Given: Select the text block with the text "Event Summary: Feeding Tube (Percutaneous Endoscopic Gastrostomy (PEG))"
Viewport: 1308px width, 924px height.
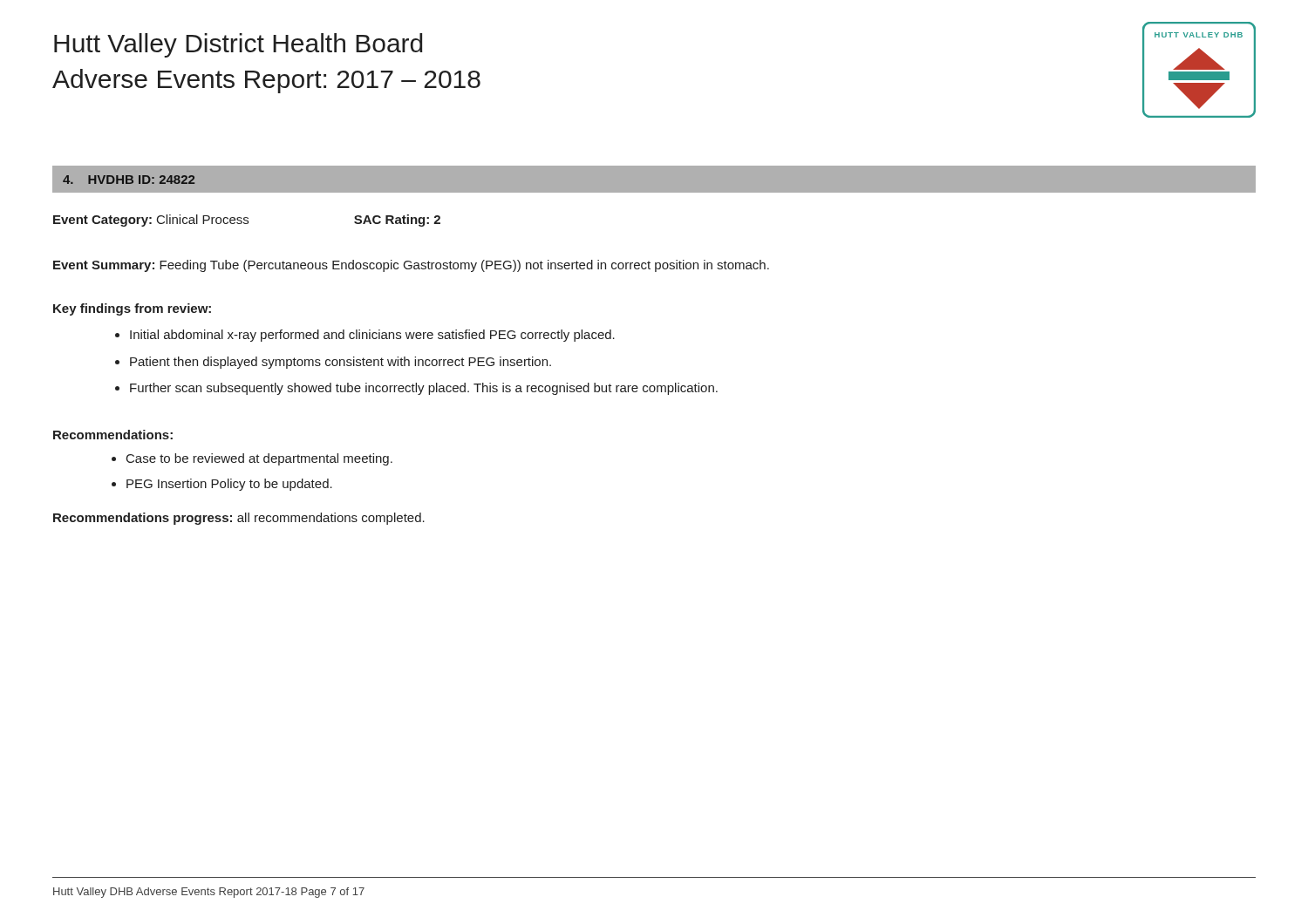Looking at the screenshot, I should coord(411,265).
